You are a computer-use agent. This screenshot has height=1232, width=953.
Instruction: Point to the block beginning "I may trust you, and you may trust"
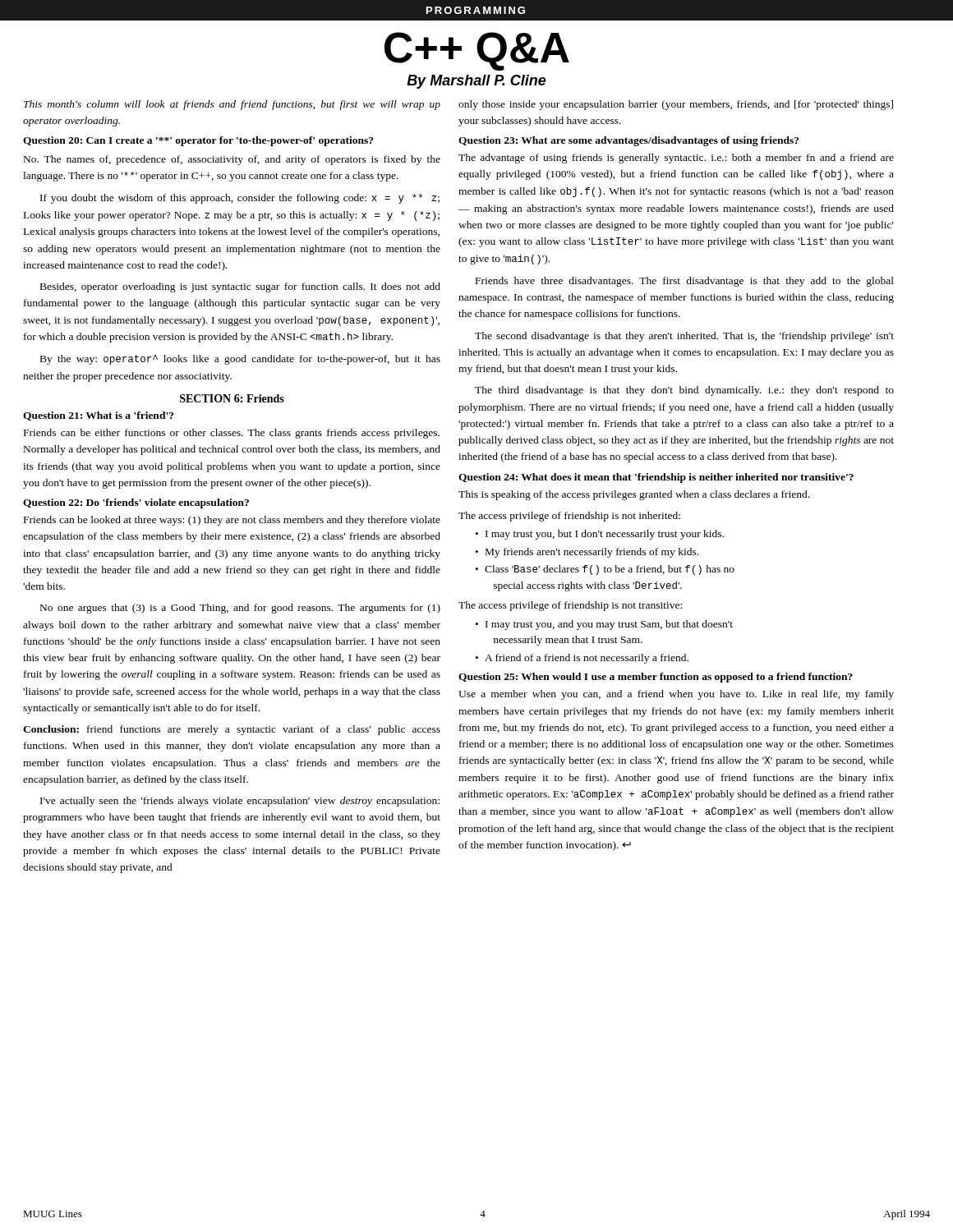[x=609, y=632]
